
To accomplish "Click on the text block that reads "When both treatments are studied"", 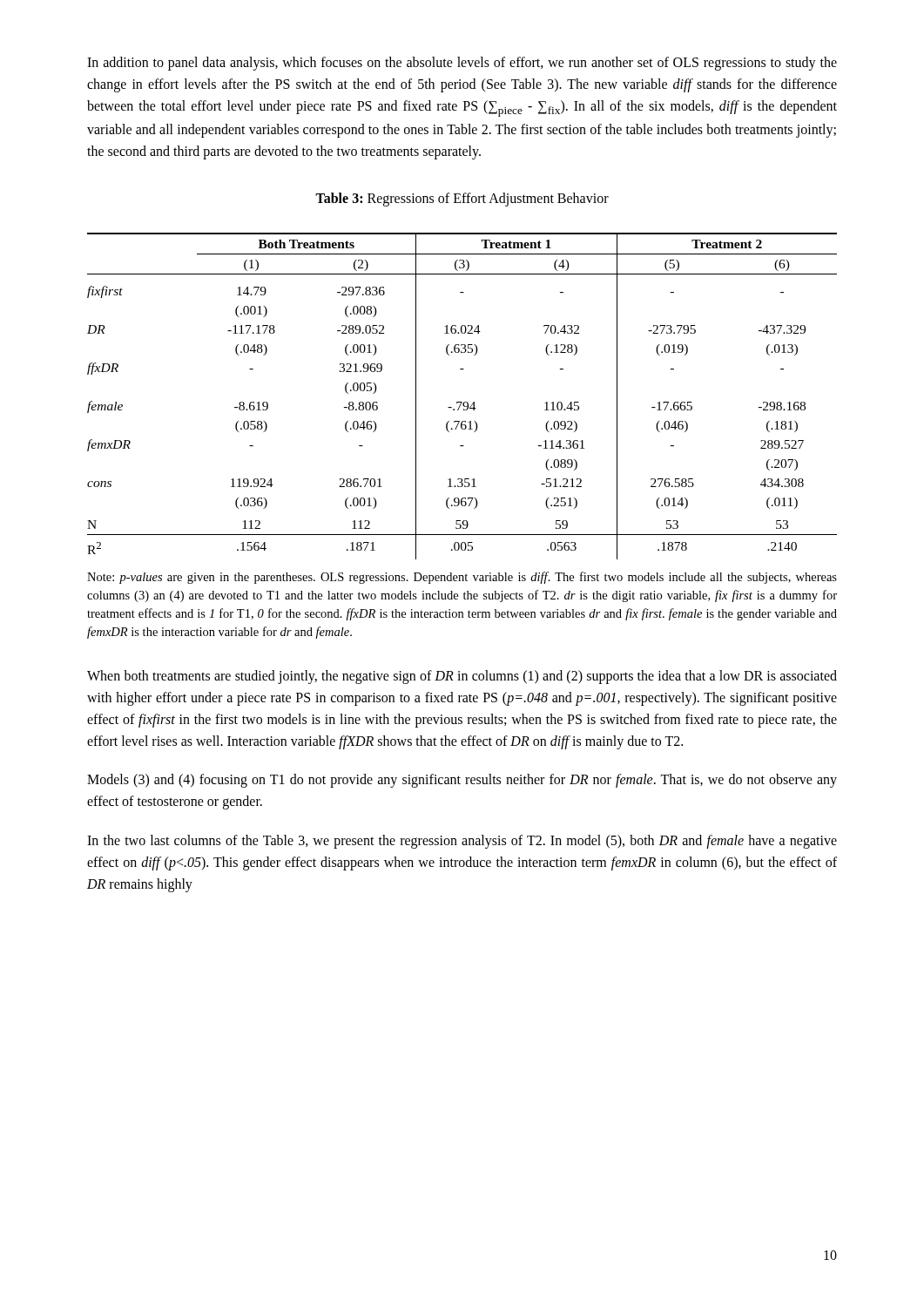I will [462, 708].
